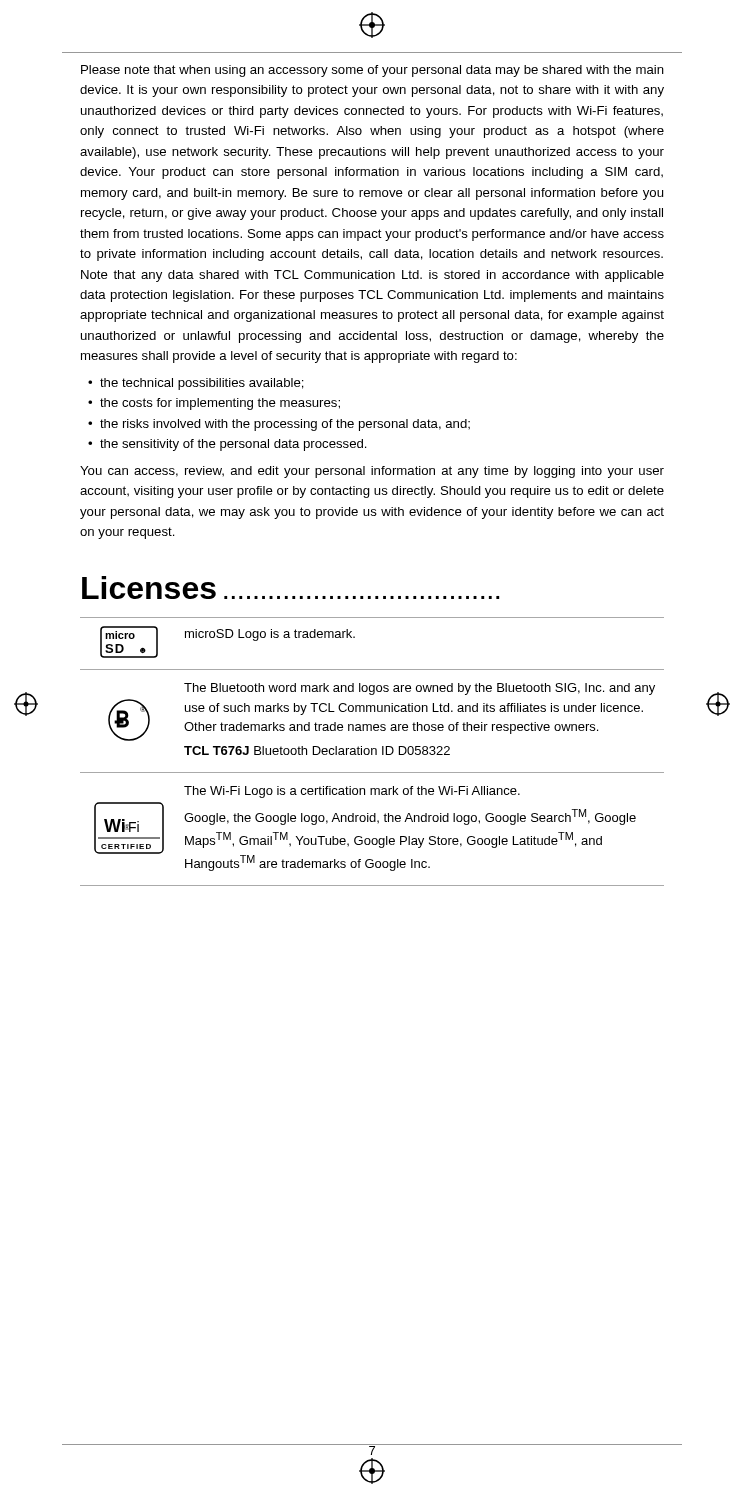Select the text block that says "You can access, review, and edit"
The image size is (744, 1500).
tap(372, 501)
